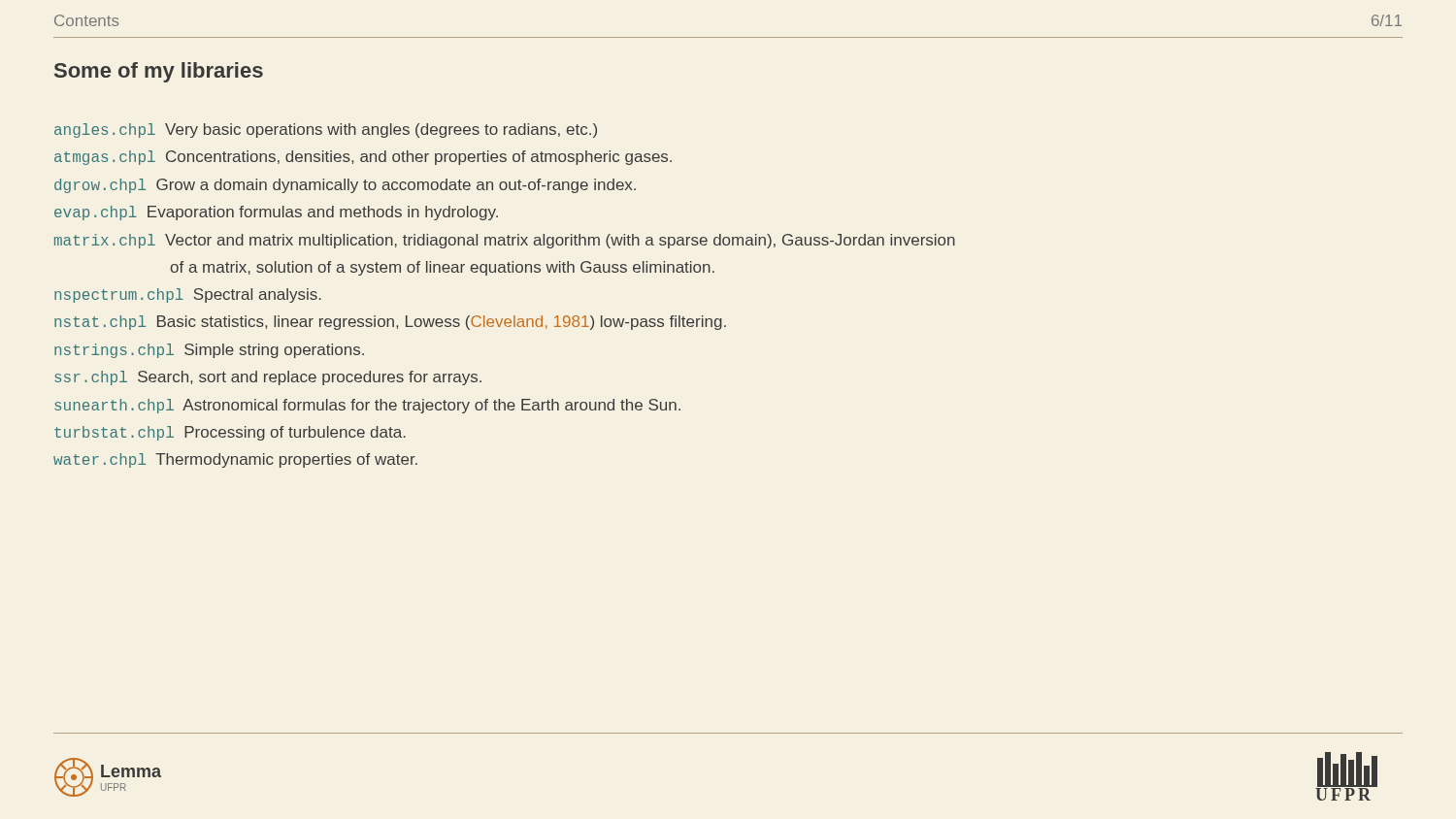
Task: Click where it says "nspectrum.chpl Spectral analysis."
Action: (x=188, y=295)
